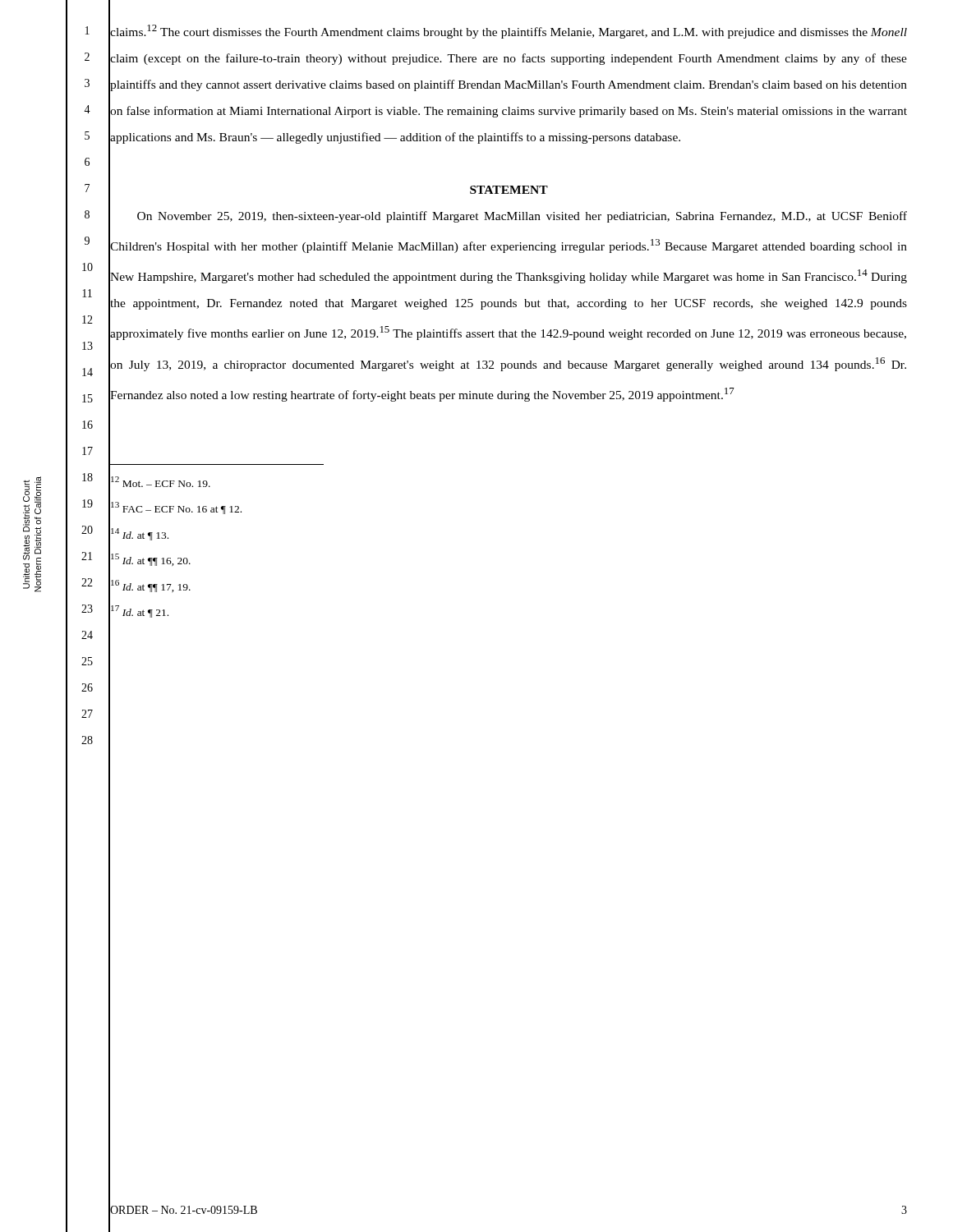Select the footnote with the text "15 Id. at ¶¶ 16, 20."
Image resolution: width=953 pixels, height=1232 pixels.
coord(151,559)
